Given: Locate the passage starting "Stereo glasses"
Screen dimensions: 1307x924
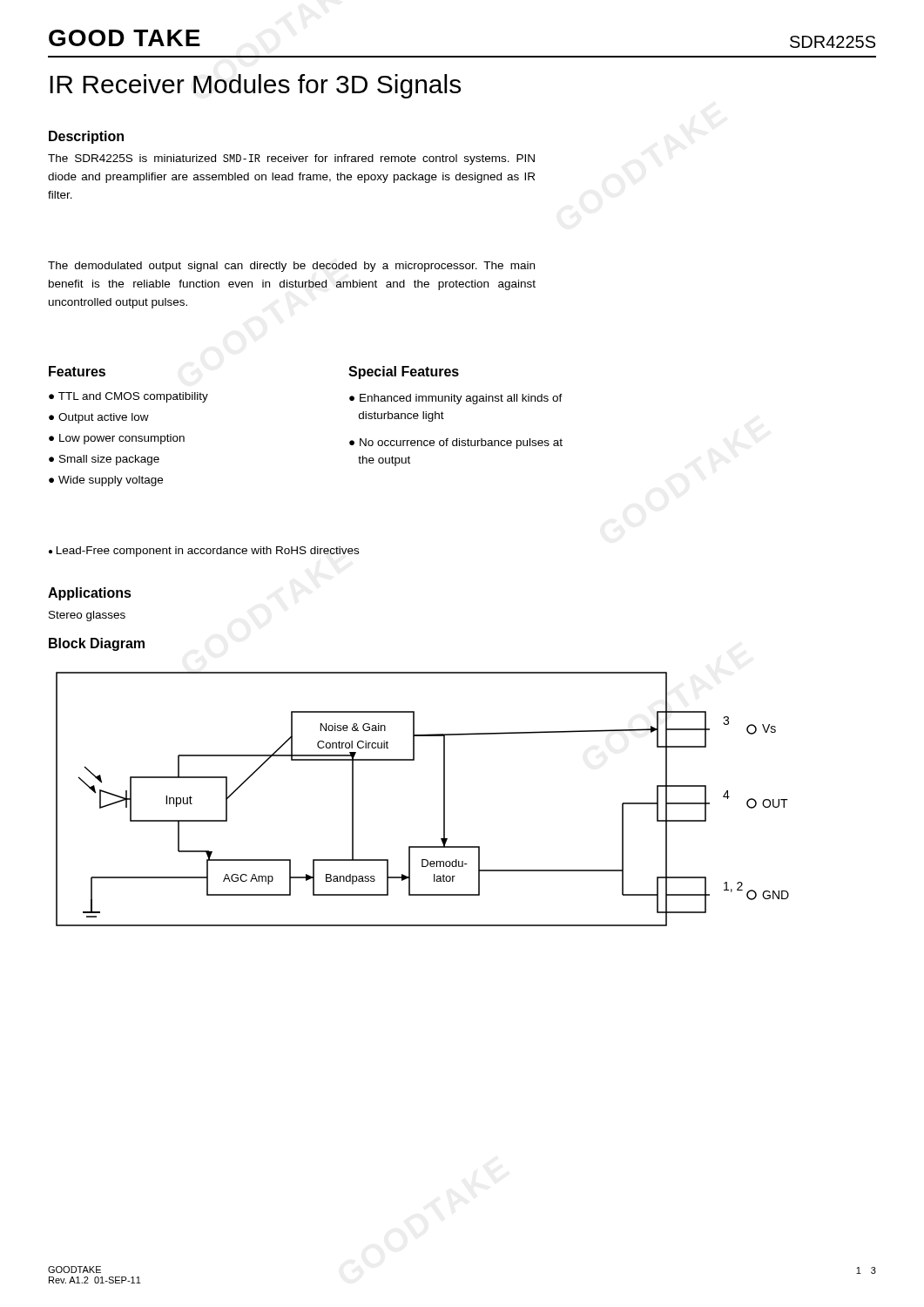Looking at the screenshot, I should [87, 615].
